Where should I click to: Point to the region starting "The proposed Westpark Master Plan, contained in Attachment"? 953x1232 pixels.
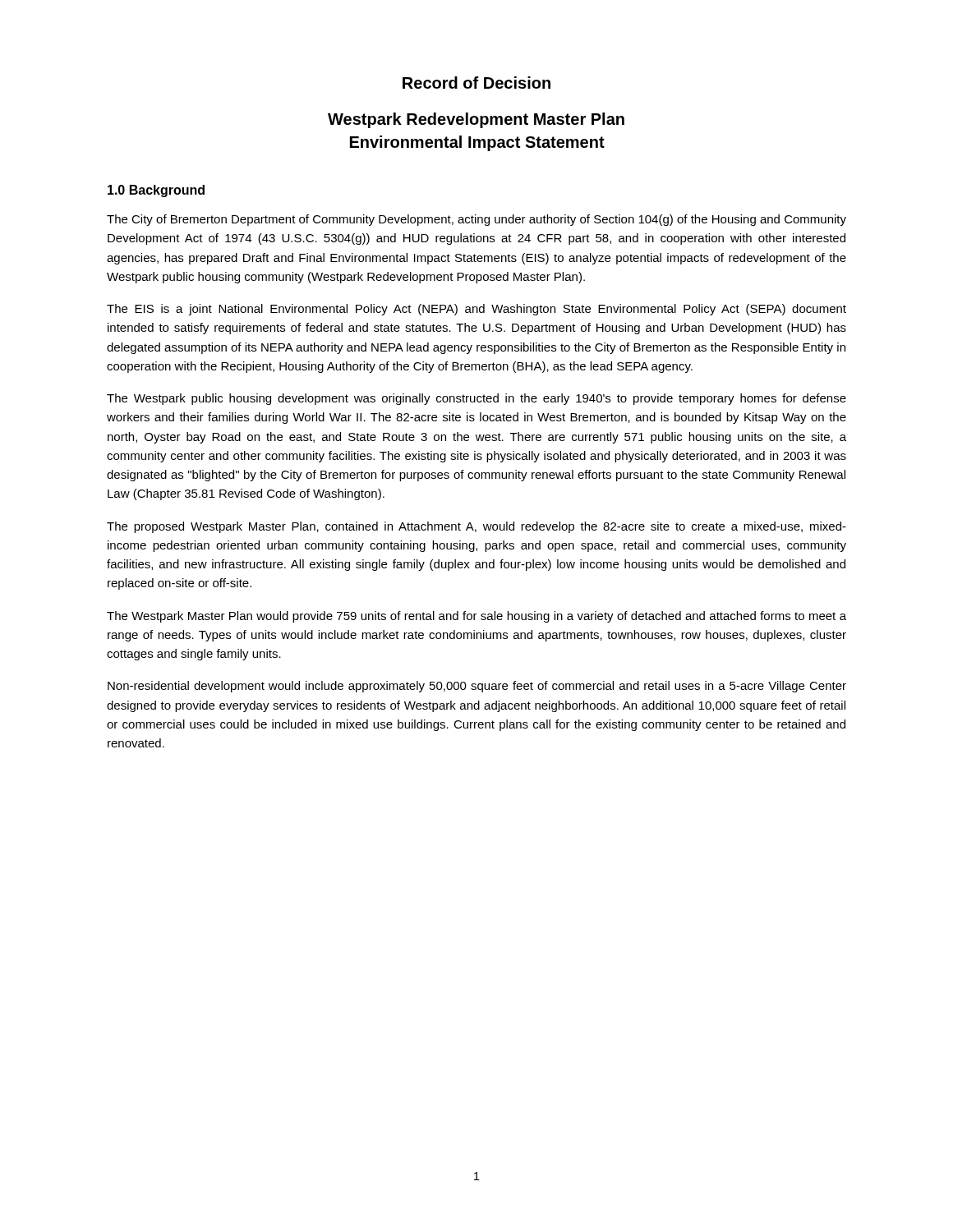click(x=476, y=554)
